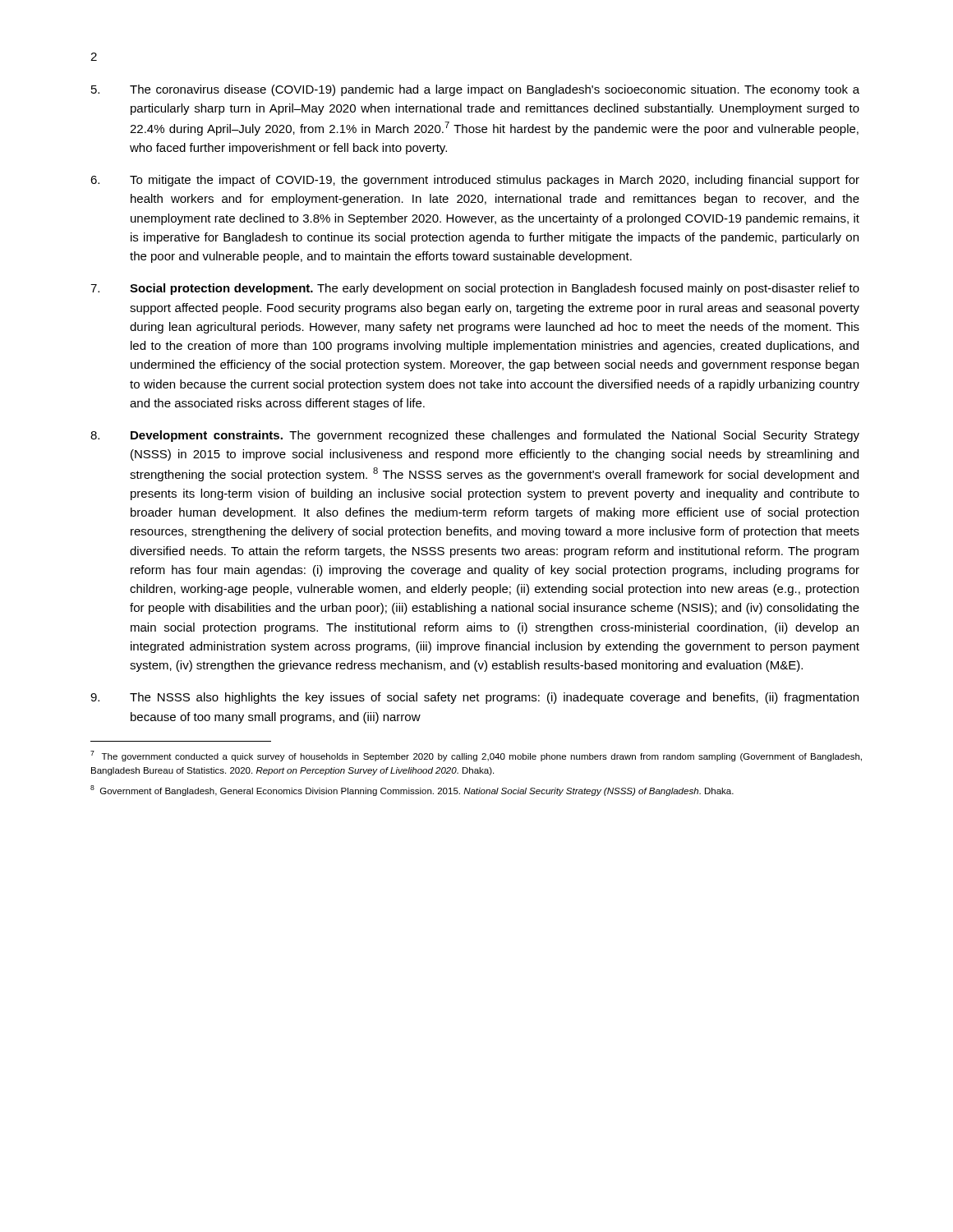
Task: Click on the text block starting "Social protection development."
Action: pyautogui.click(x=475, y=346)
